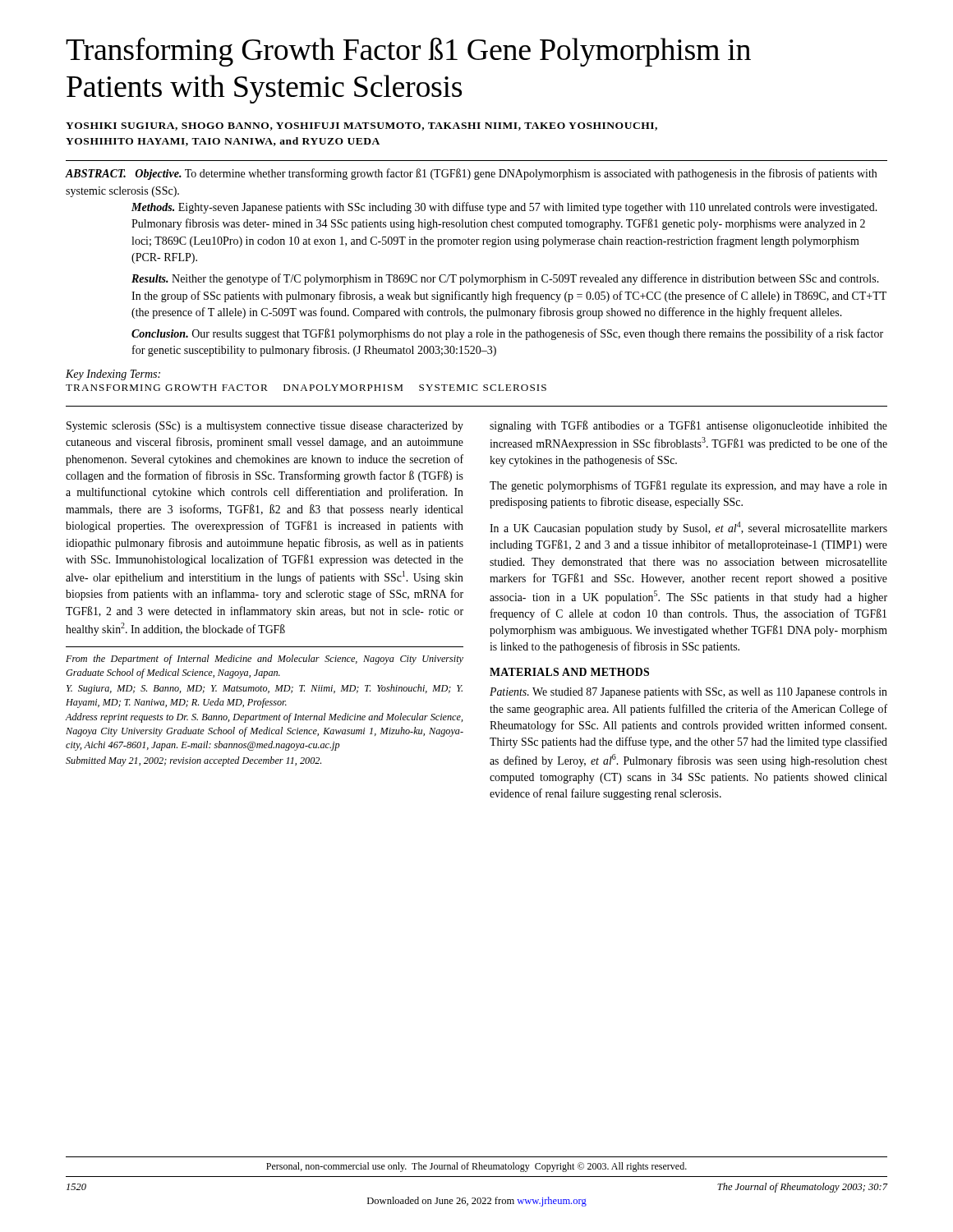953x1232 pixels.
Task: Locate the block starting "Patients. We studied 87 Japanese"
Action: pos(688,744)
